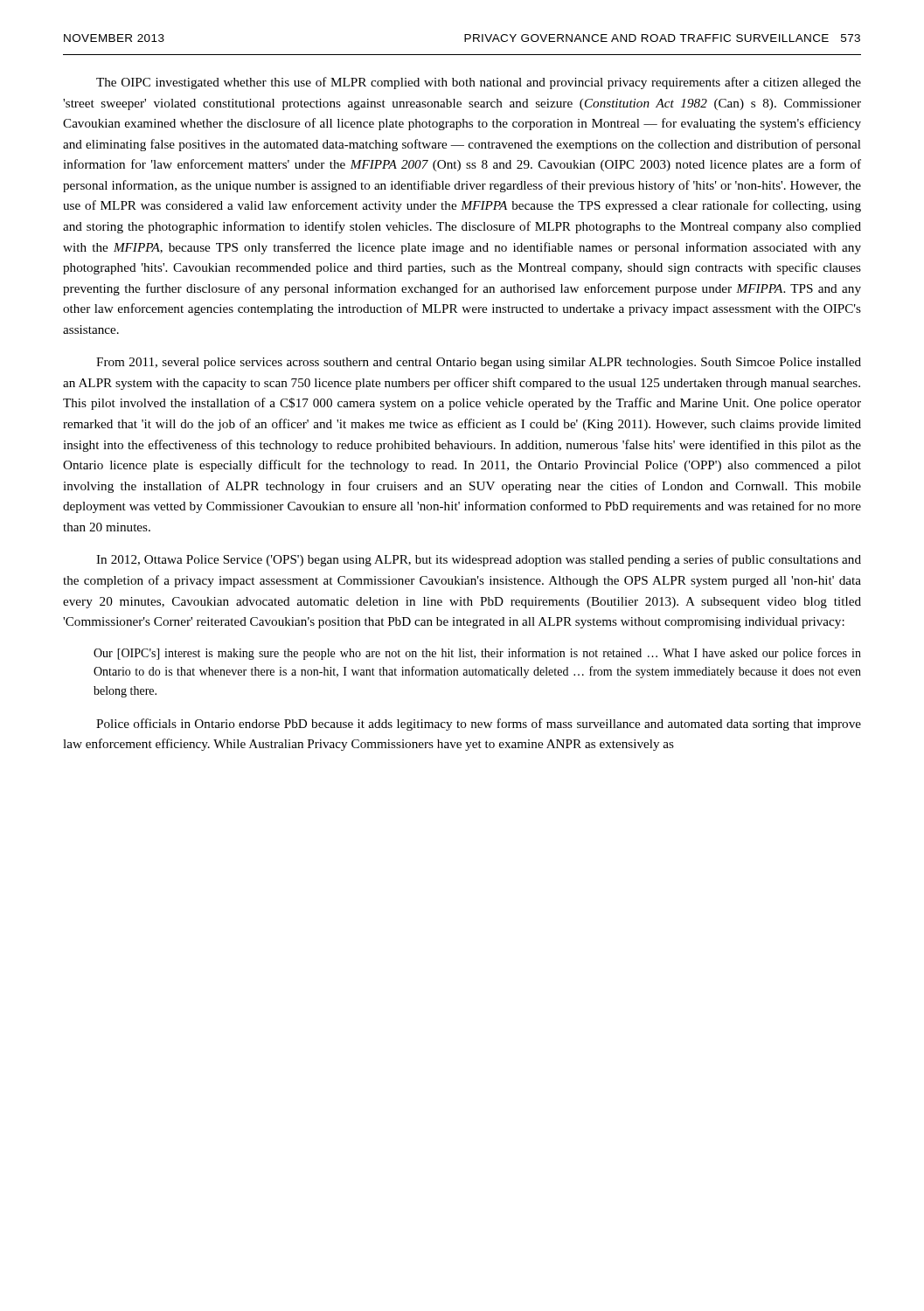Image resolution: width=924 pixels, height=1311 pixels.
Task: Find the text block with the text "In 2012, Ottawa Police Service"
Action: (x=462, y=590)
